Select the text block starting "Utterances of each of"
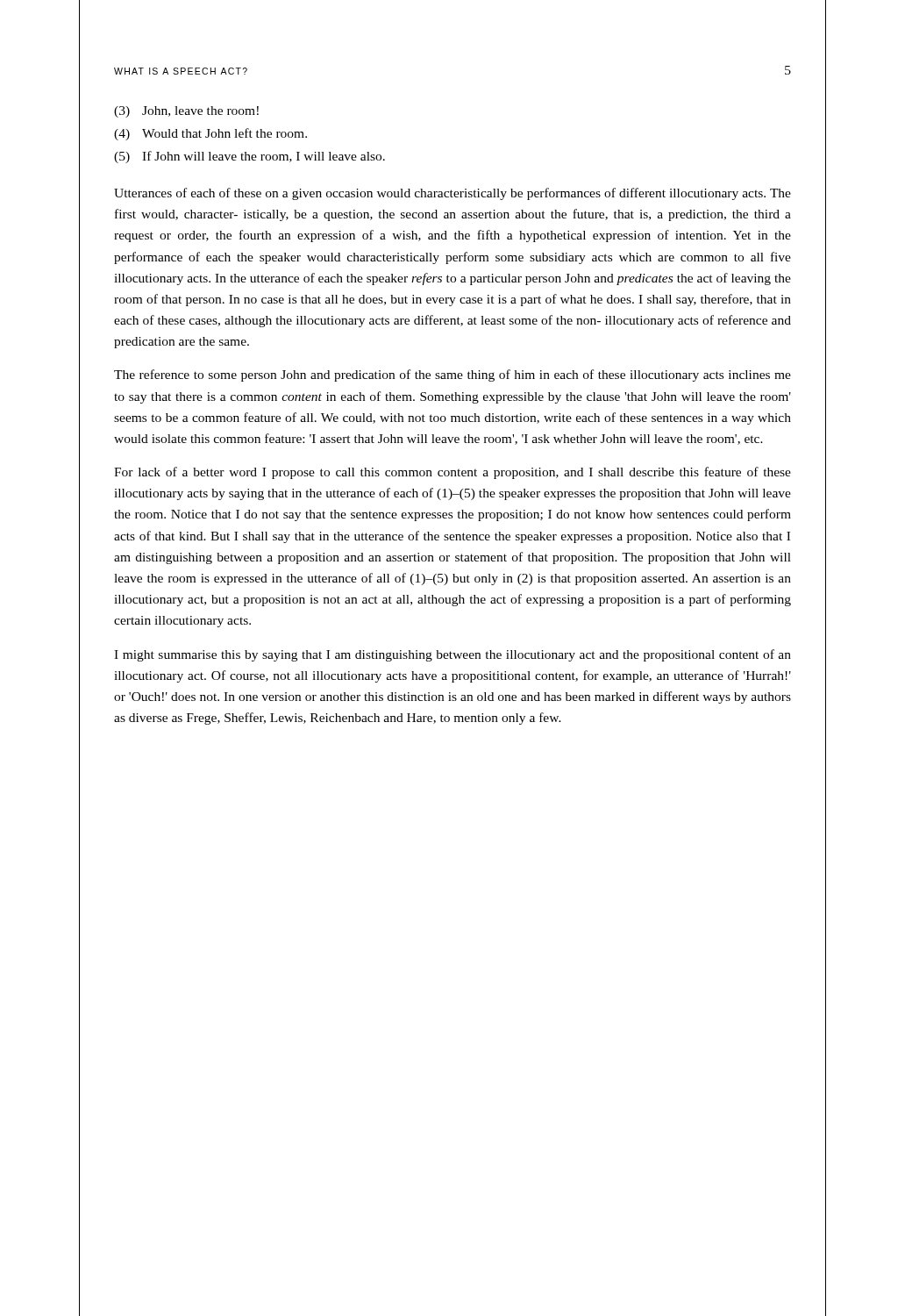The image size is (905, 1316). tap(452, 267)
